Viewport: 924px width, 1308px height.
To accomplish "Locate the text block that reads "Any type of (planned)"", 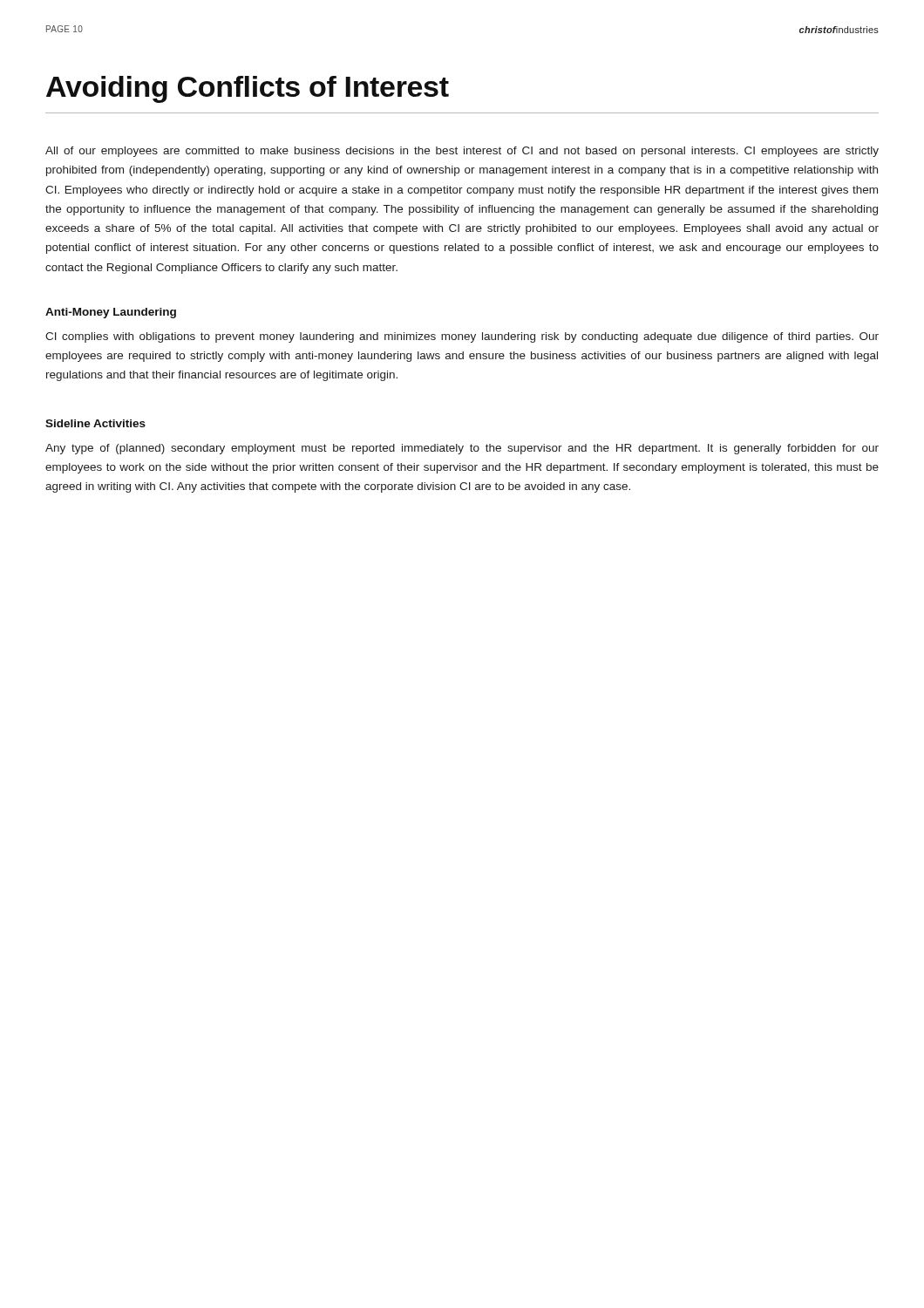I will coord(462,467).
